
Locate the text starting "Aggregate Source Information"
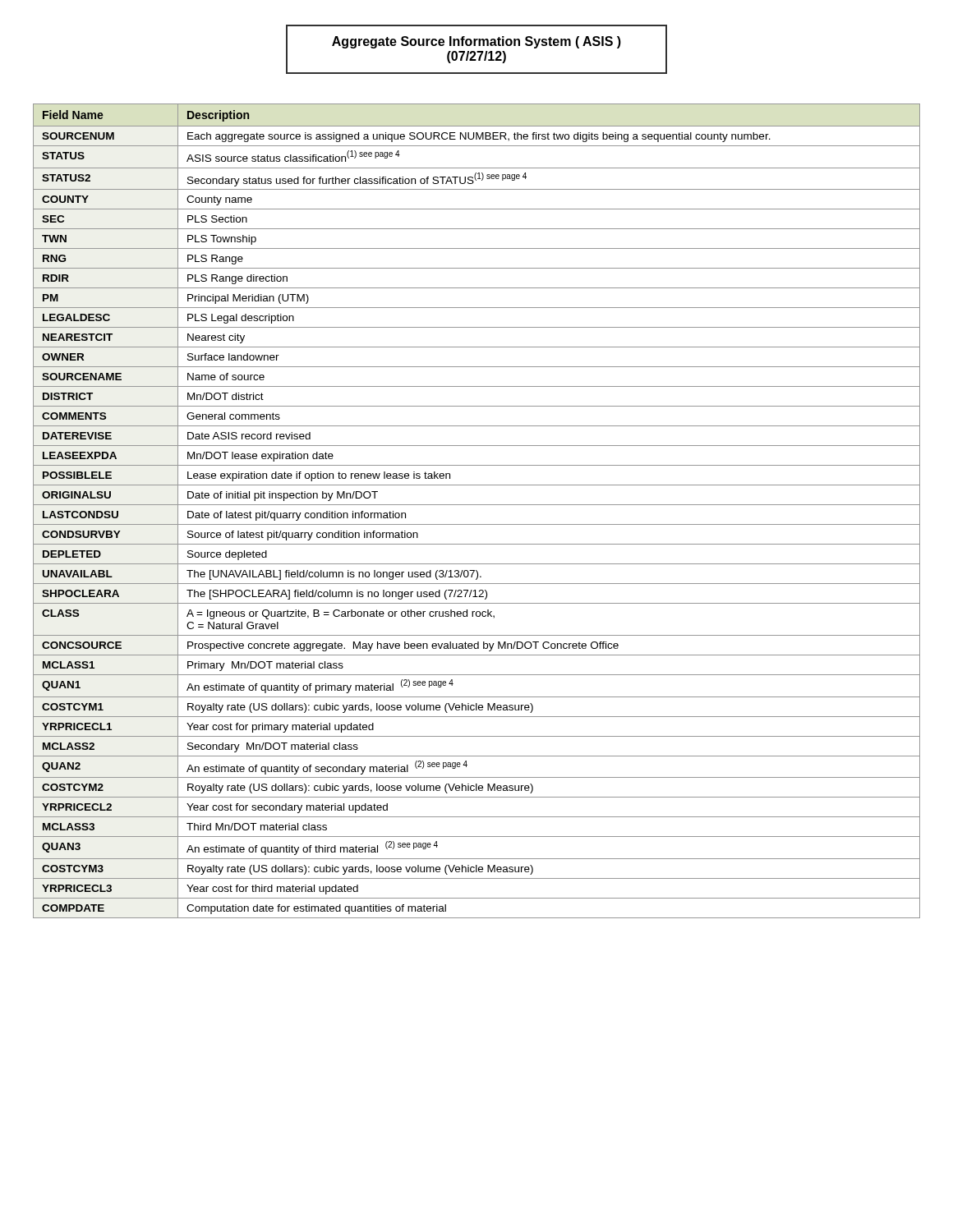click(x=476, y=49)
